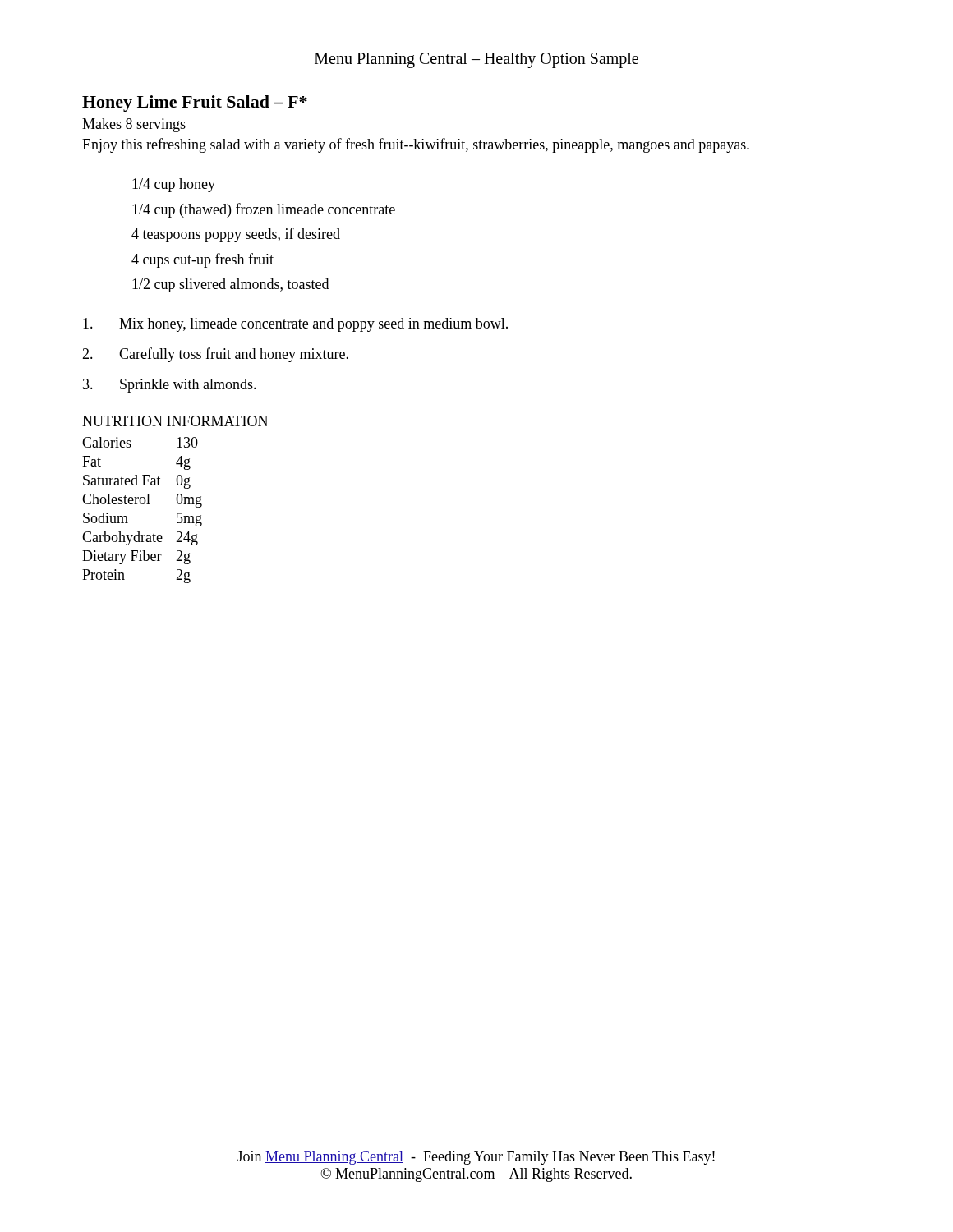Click on the passage starting "4 cups cut-up"

[x=202, y=259]
